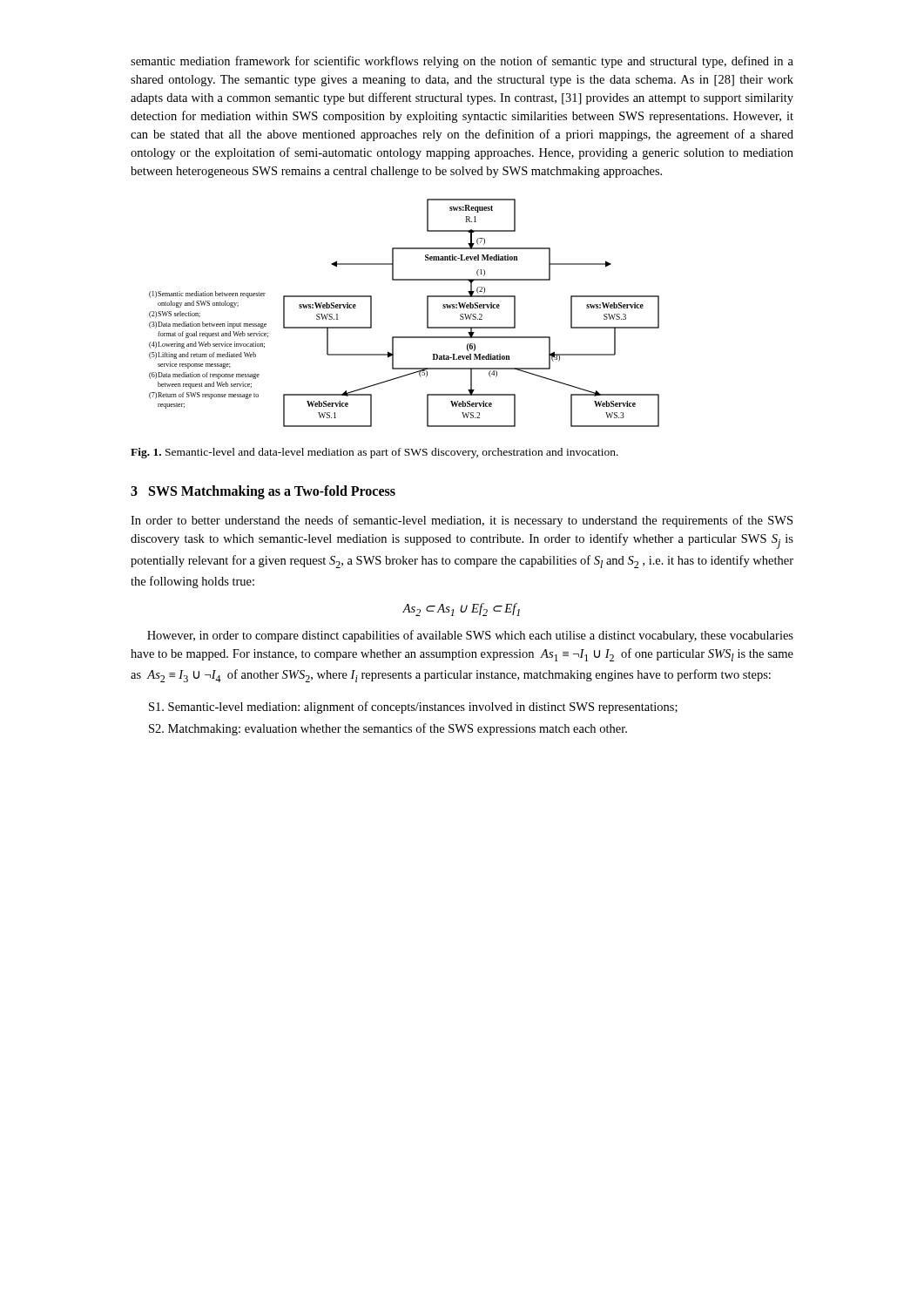The width and height of the screenshot is (924, 1307).
Task: Find the formula containing "As2 ⊂ As1 ∪ Ef2"
Action: click(x=462, y=610)
